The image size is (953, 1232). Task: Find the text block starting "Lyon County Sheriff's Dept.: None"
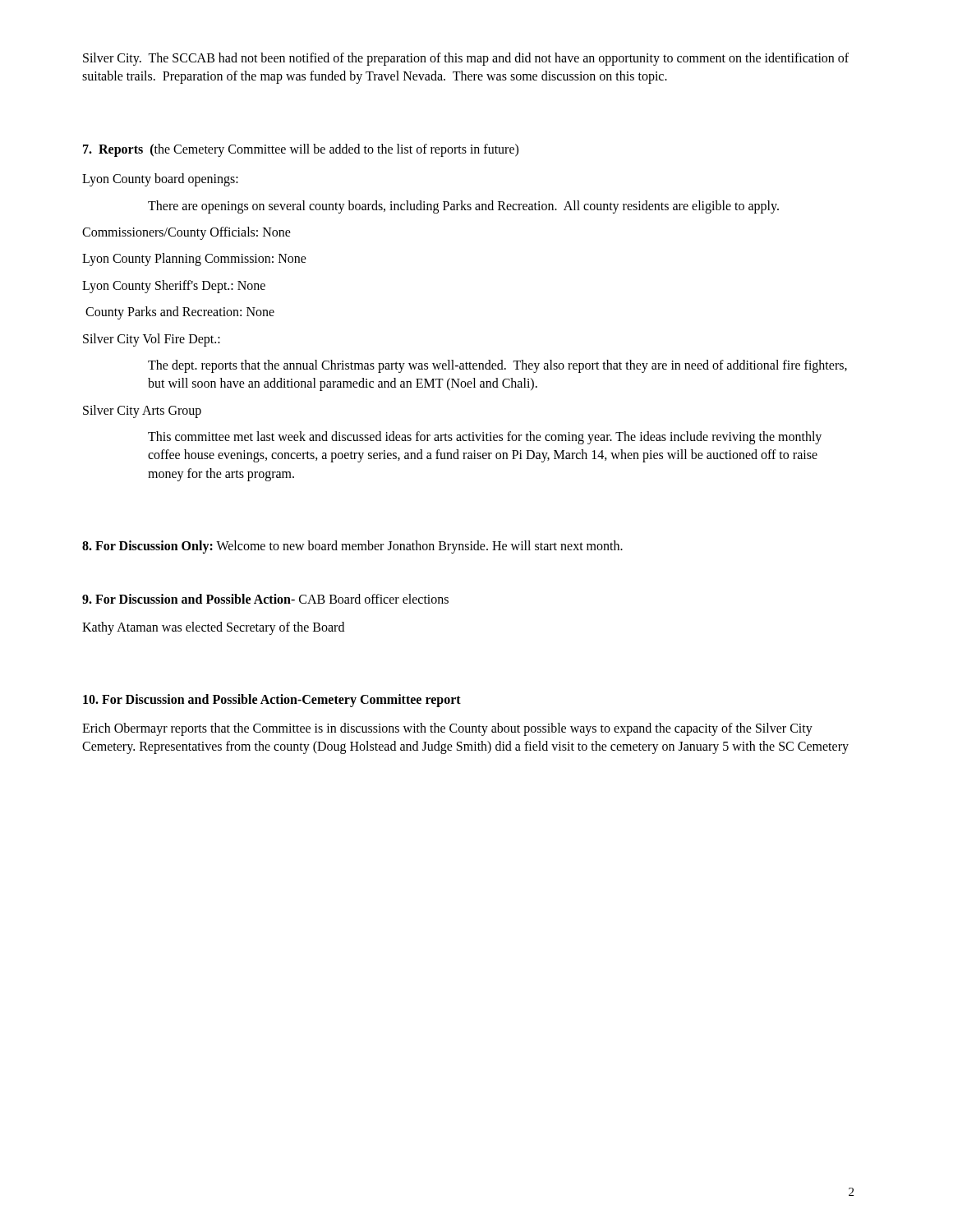point(174,285)
